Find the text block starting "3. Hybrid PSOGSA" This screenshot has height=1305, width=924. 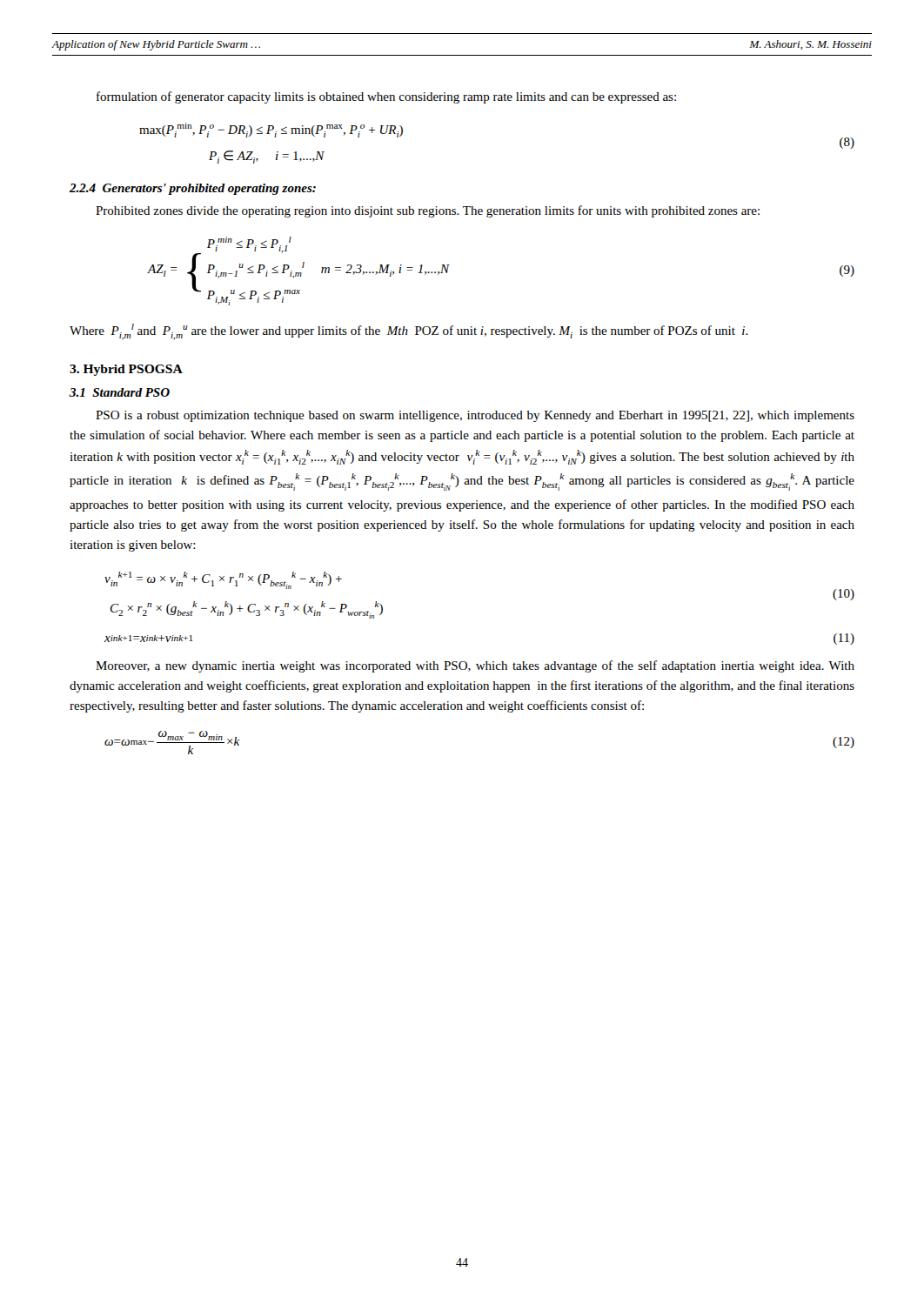click(x=126, y=368)
